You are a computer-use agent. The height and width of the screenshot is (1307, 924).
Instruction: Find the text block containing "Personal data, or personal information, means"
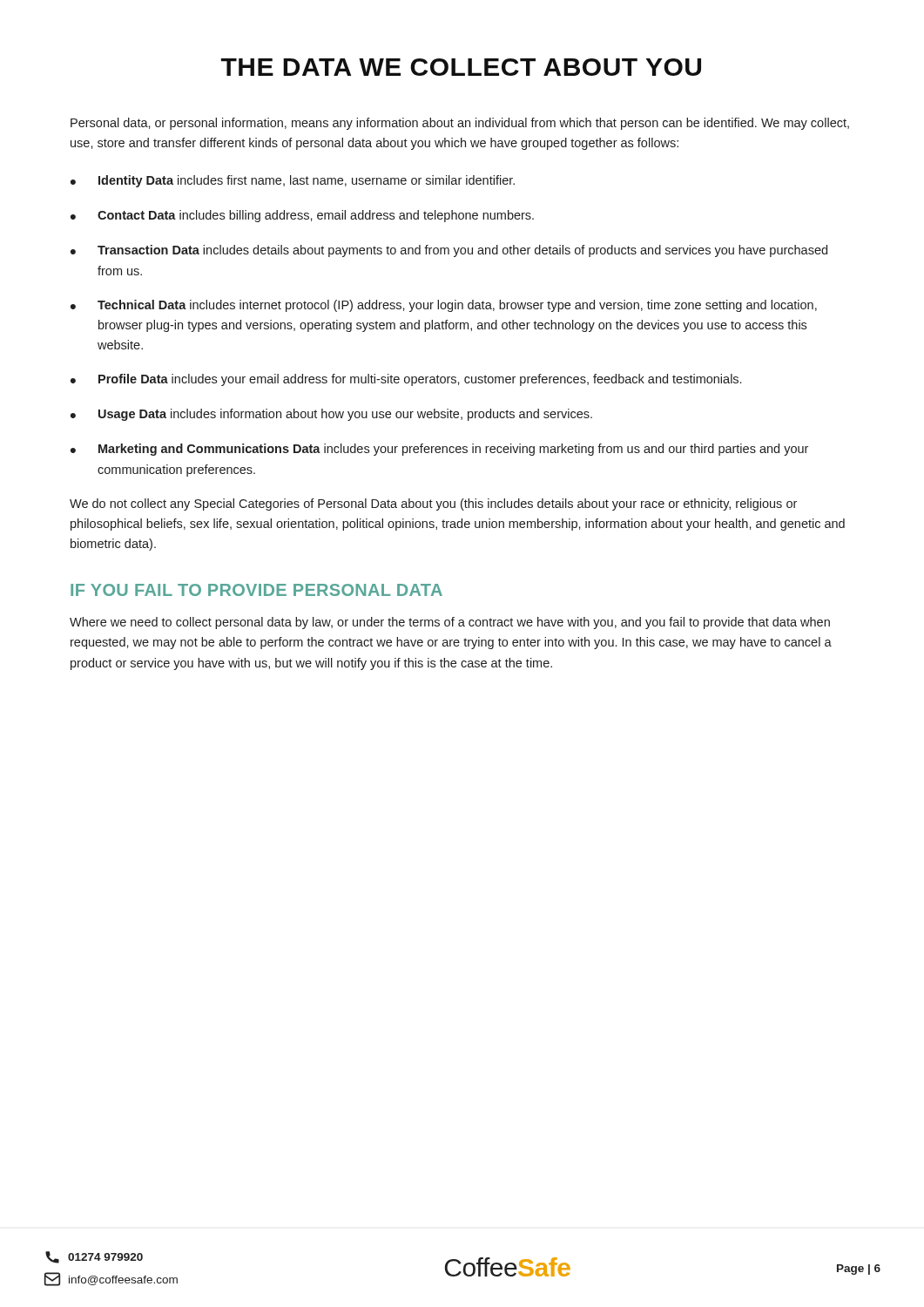(460, 133)
